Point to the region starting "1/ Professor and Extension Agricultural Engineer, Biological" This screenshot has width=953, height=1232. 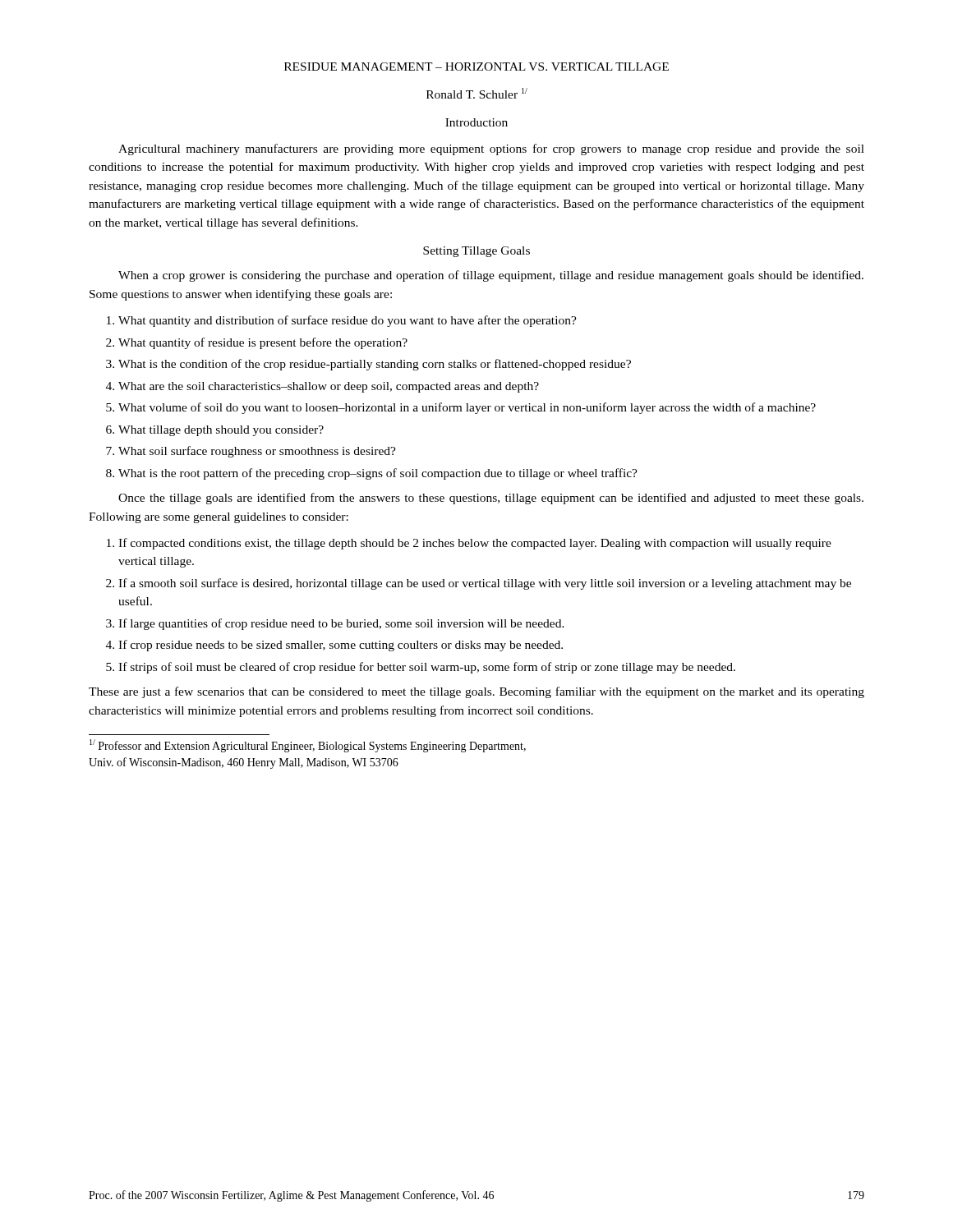coord(476,753)
